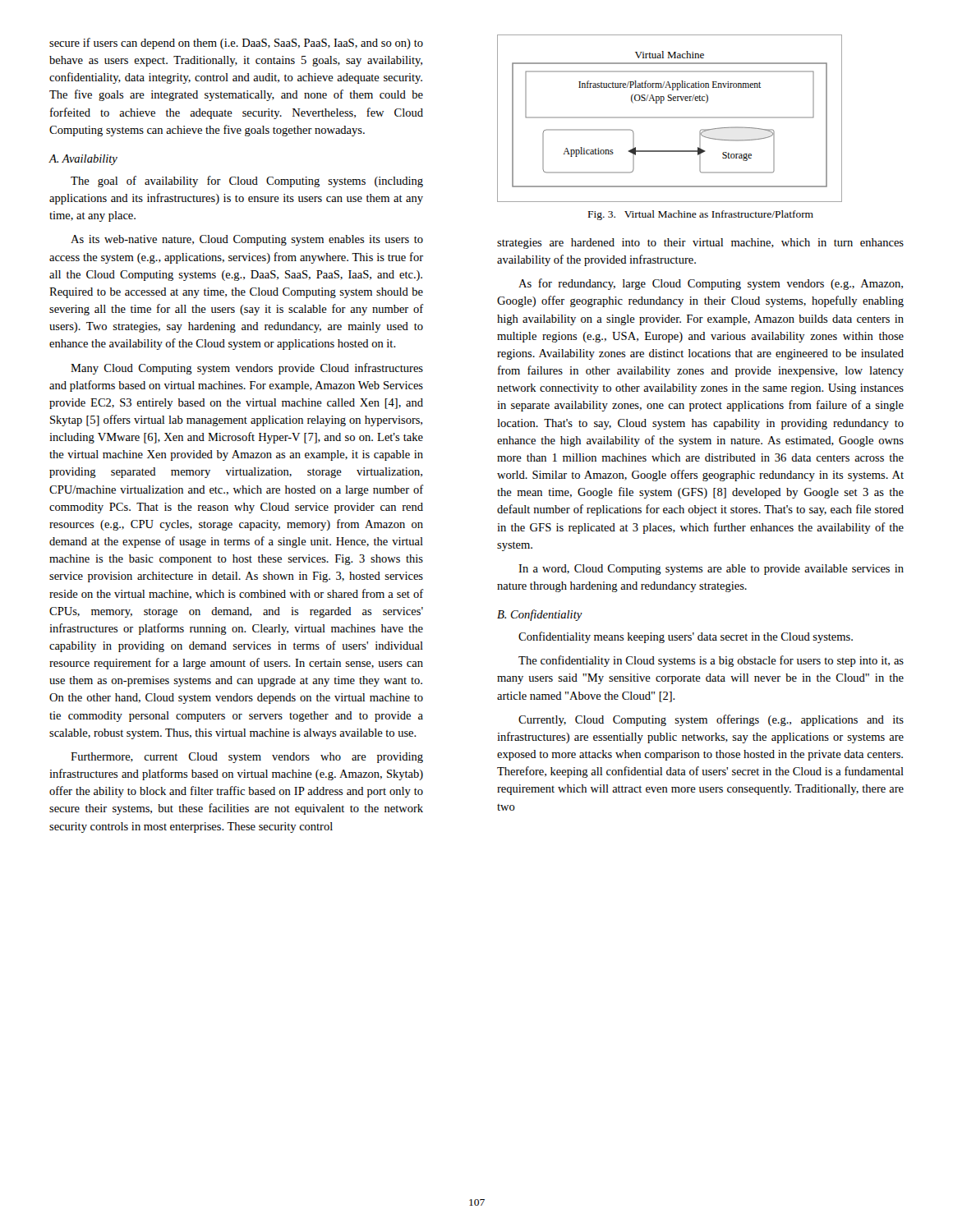Screen dimensions: 1232x953
Task: Select the element starting "Many Cloud Computing system vendors provide"
Action: coord(236,551)
